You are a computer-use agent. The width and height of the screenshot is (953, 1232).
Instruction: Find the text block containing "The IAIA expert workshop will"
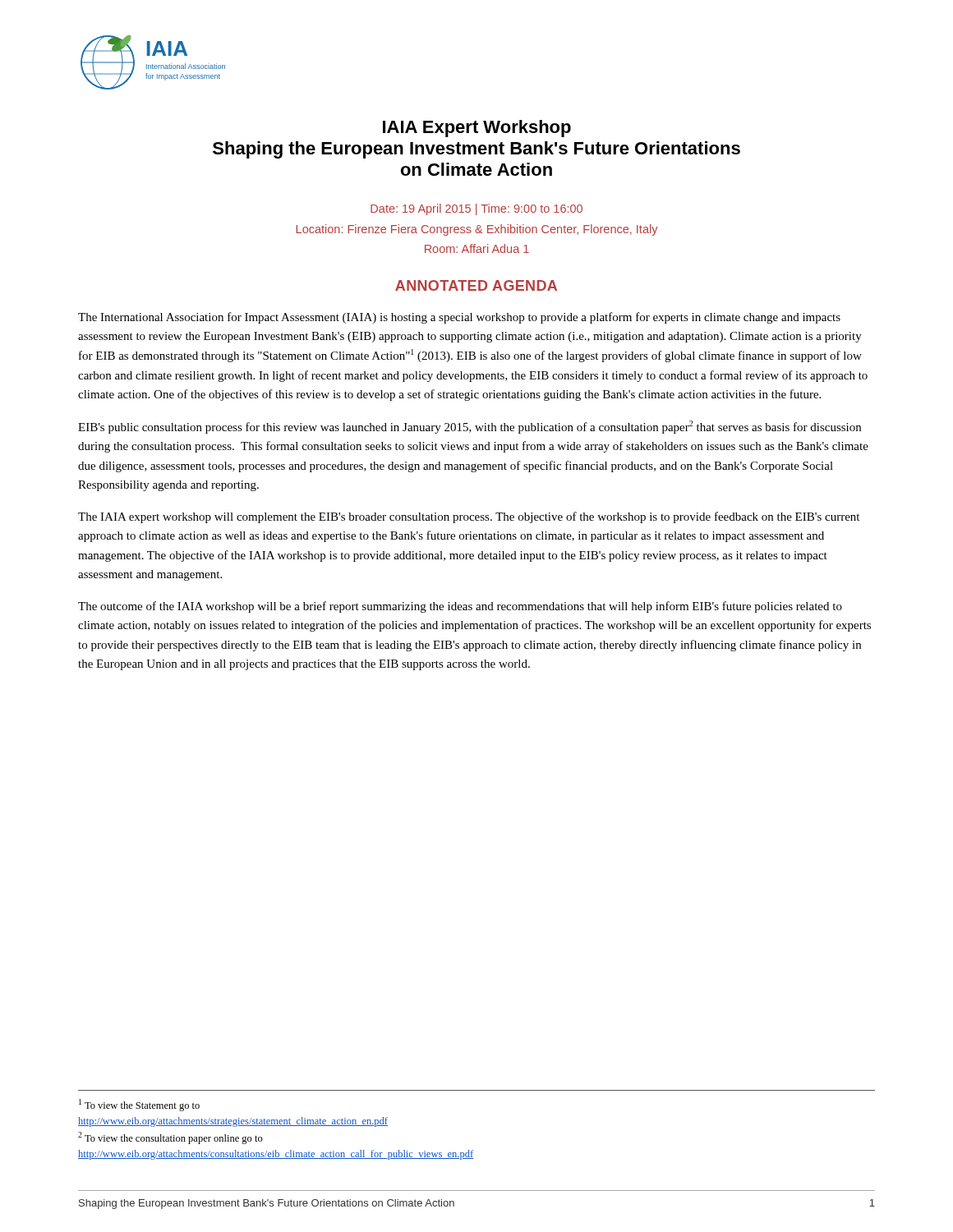pyautogui.click(x=469, y=545)
